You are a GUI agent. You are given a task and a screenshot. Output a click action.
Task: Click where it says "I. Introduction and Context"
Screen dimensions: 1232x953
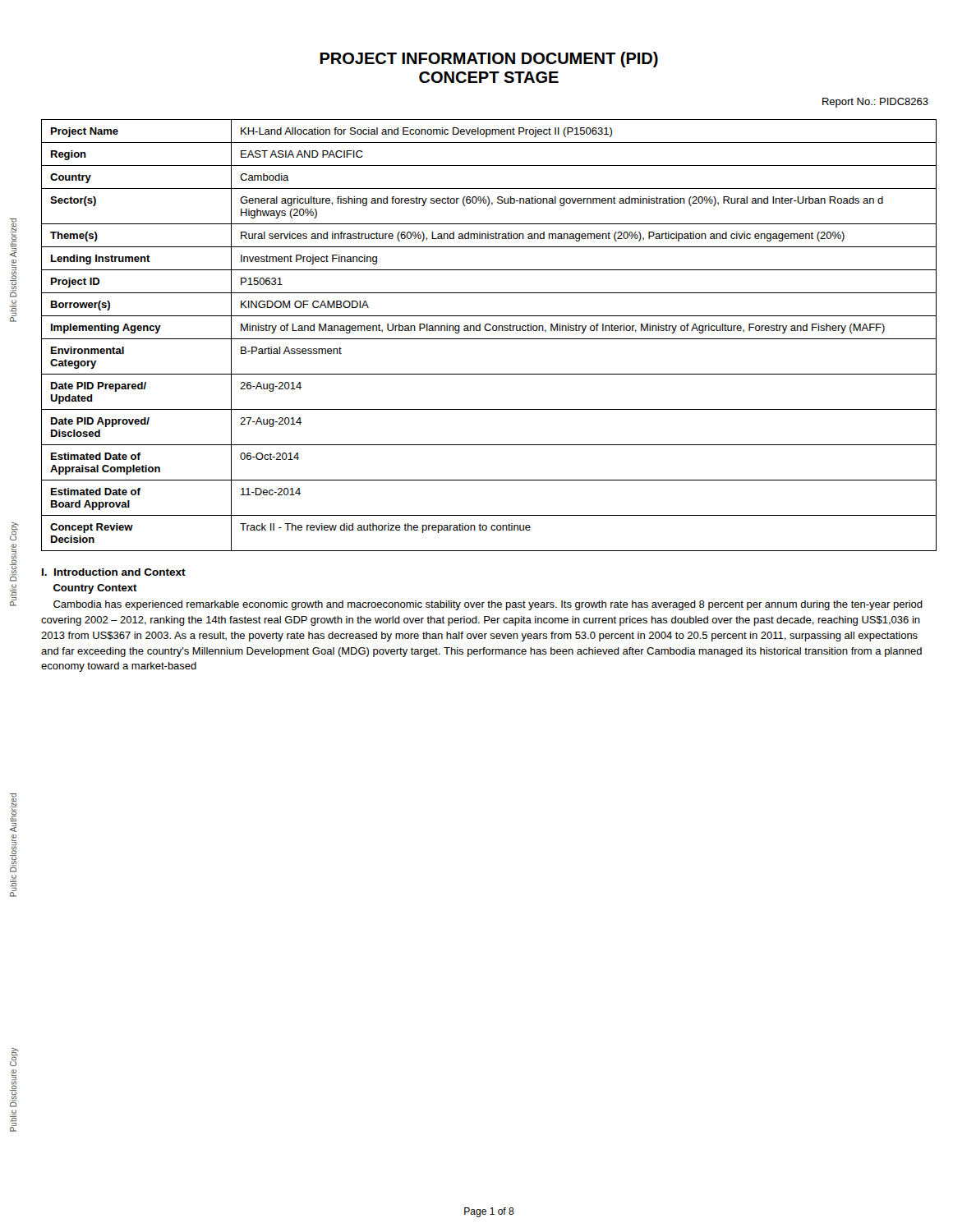coord(113,572)
